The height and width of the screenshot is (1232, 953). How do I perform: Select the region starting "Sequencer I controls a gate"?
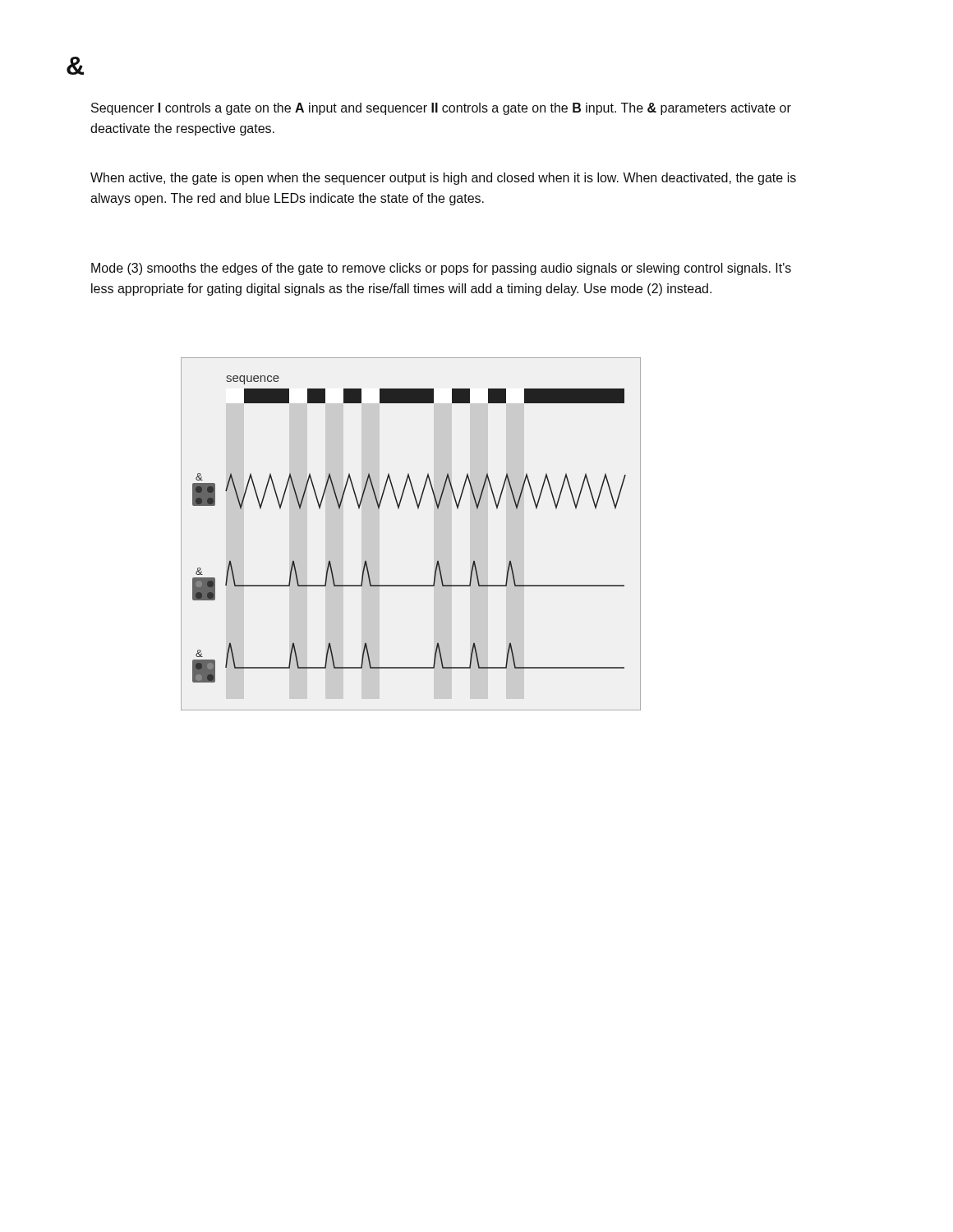[x=441, y=118]
